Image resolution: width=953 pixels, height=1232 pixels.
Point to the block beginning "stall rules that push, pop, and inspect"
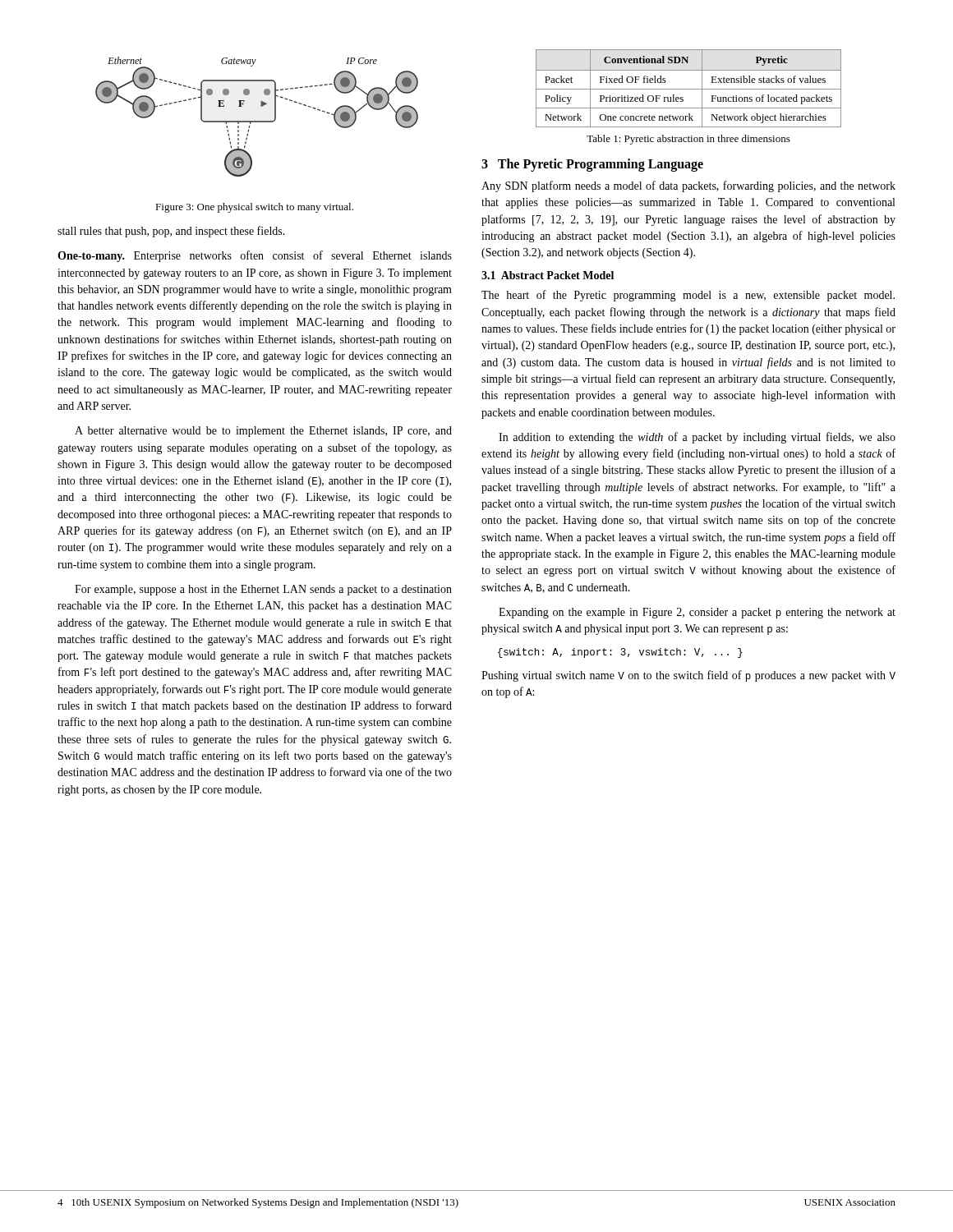(255, 232)
